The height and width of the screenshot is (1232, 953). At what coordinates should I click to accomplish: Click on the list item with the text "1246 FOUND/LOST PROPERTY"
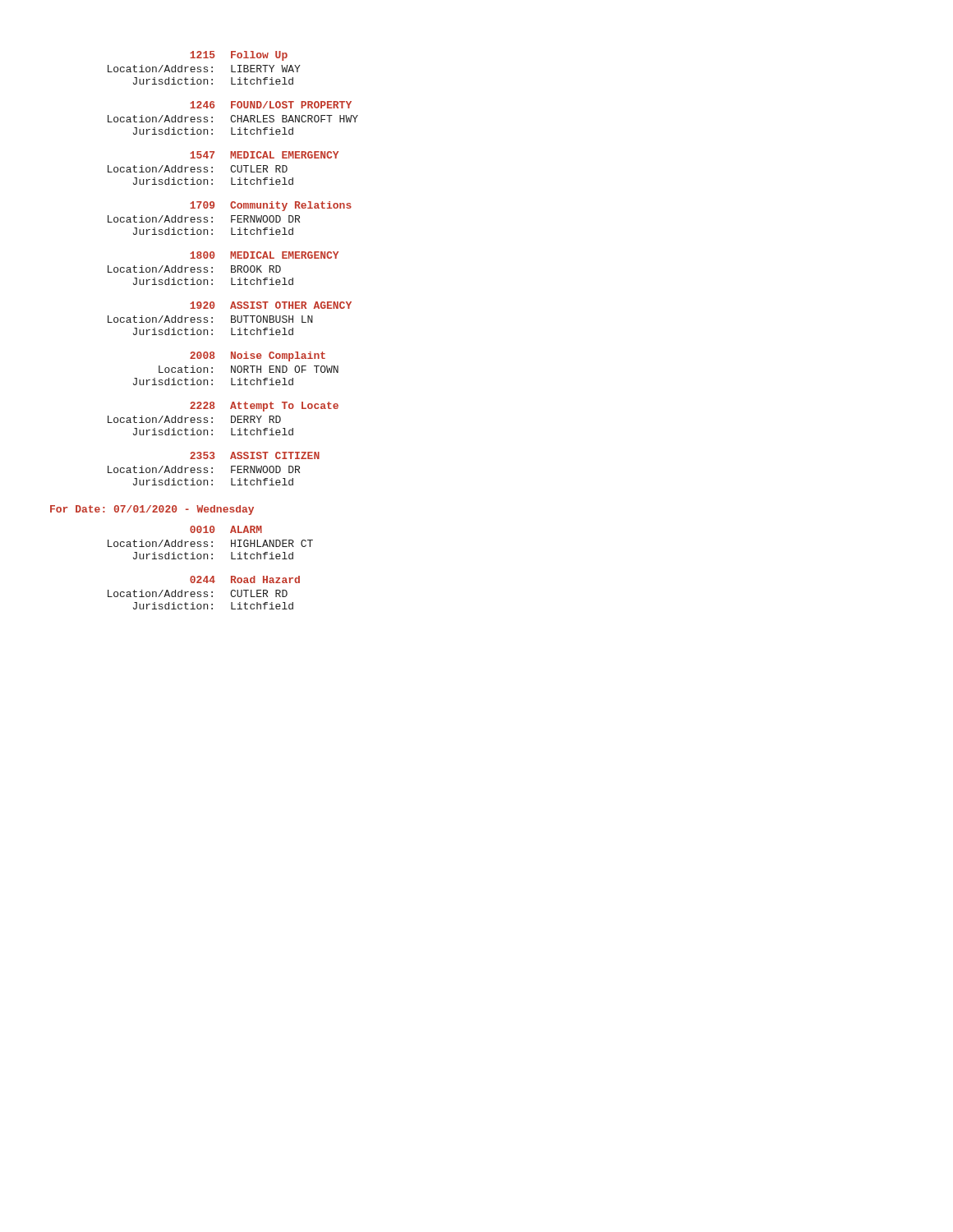coord(271,105)
